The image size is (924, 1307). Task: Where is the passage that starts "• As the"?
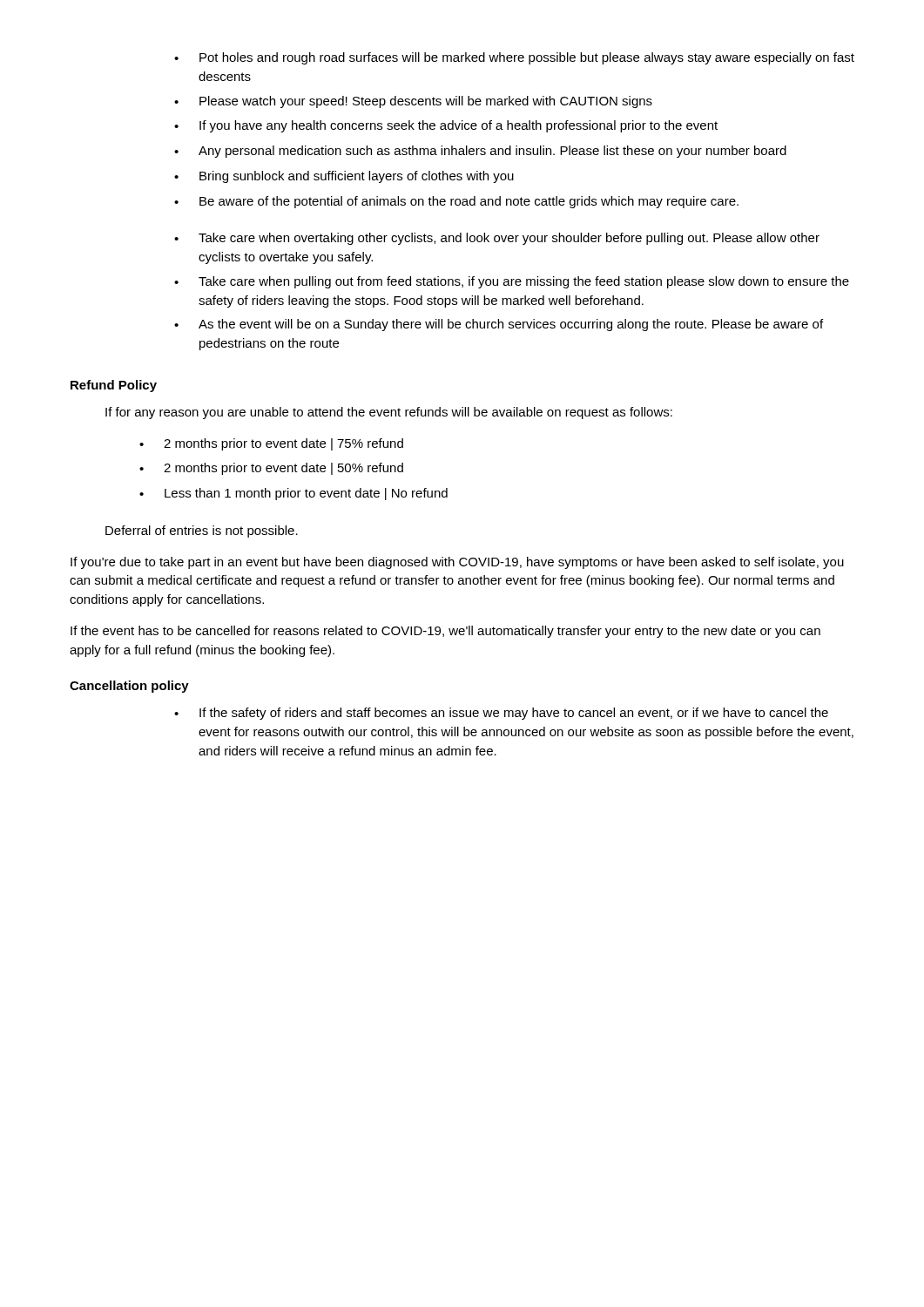click(514, 334)
